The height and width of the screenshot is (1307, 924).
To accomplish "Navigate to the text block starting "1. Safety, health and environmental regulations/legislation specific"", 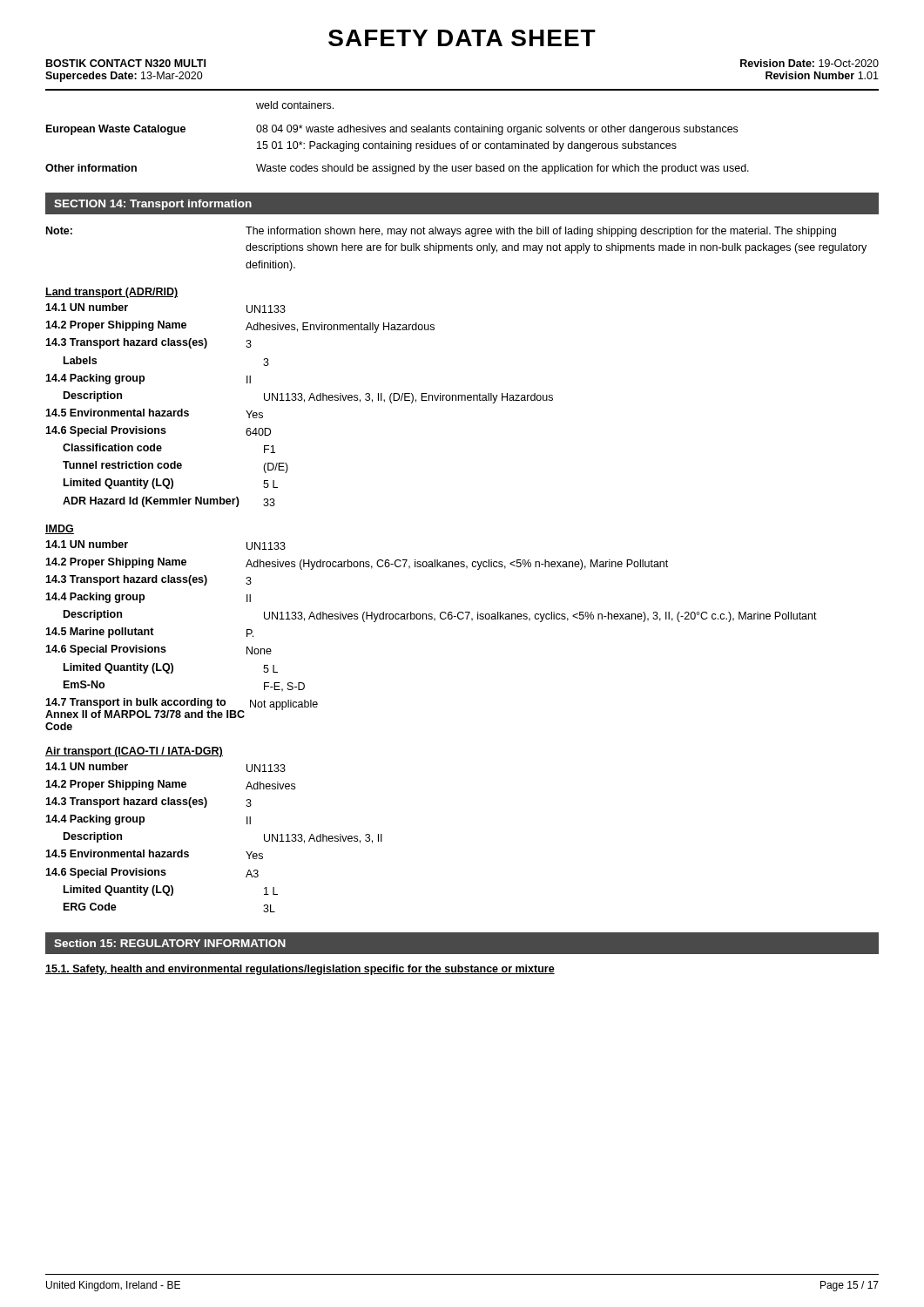I will pyautogui.click(x=300, y=969).
